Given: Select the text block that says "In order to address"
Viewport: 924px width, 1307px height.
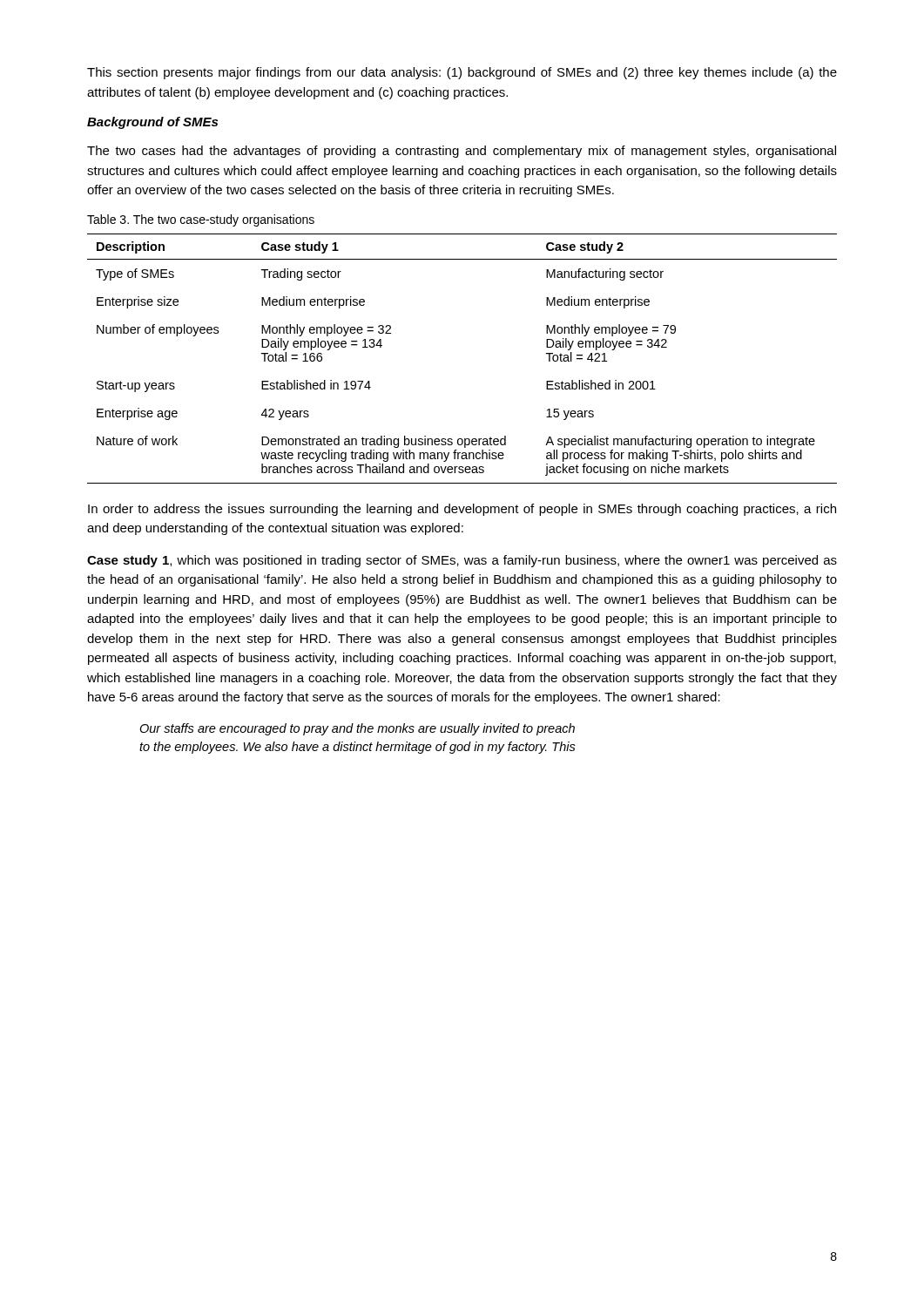Looking at the screenshot, I should [x=462, y=518].
